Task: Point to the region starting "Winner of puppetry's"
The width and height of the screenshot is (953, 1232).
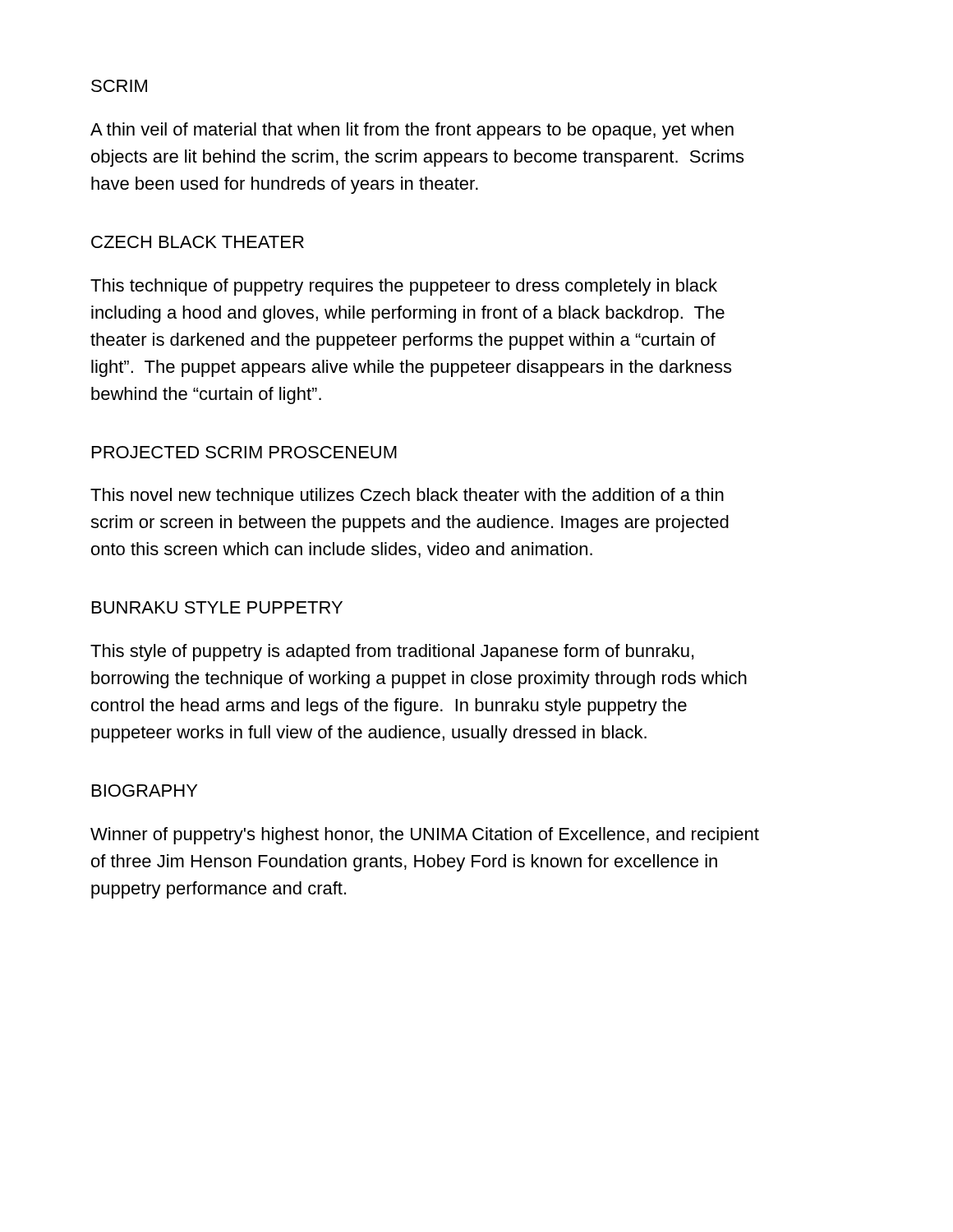Action: [425, 861]
